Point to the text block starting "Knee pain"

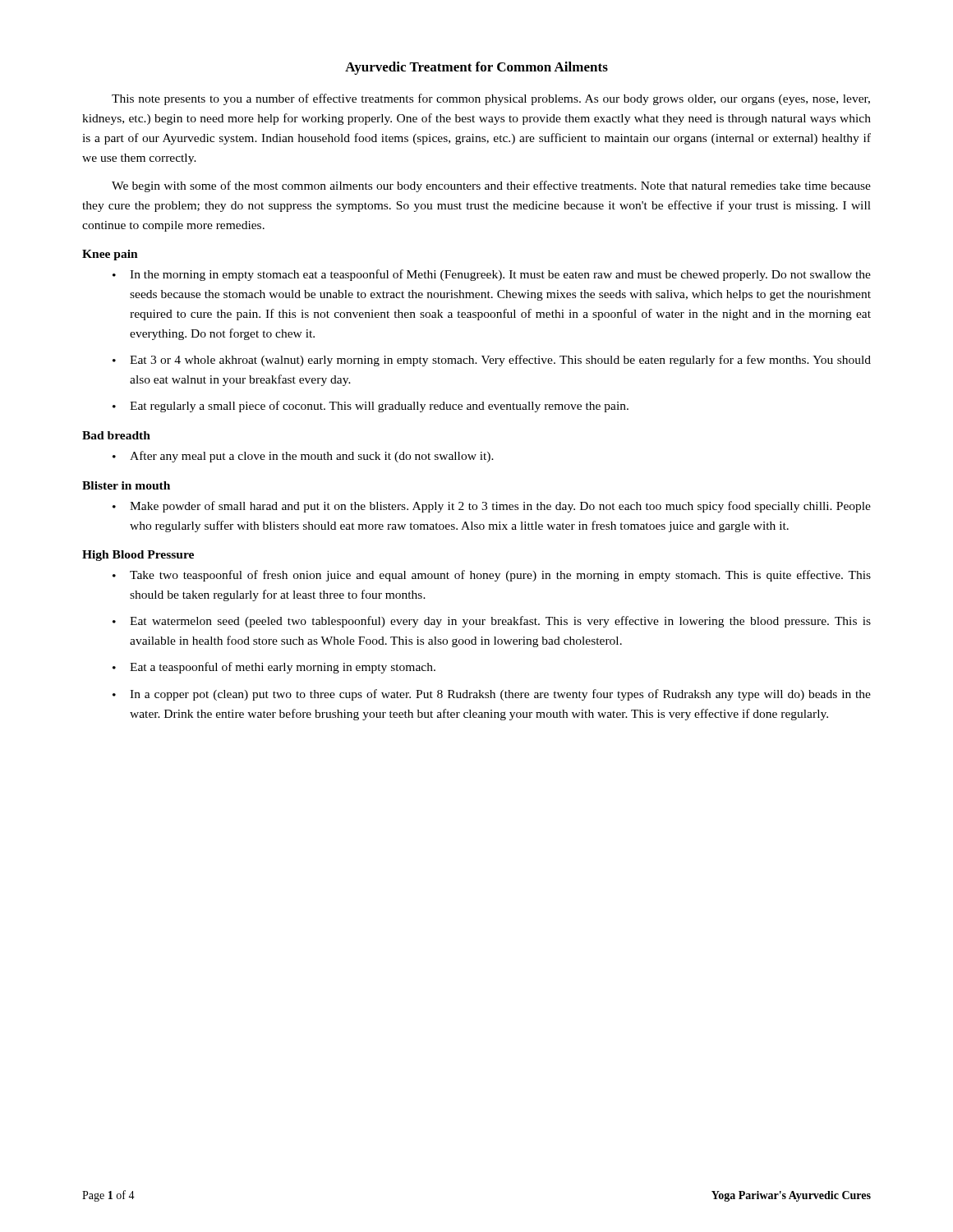coord(110,253)
